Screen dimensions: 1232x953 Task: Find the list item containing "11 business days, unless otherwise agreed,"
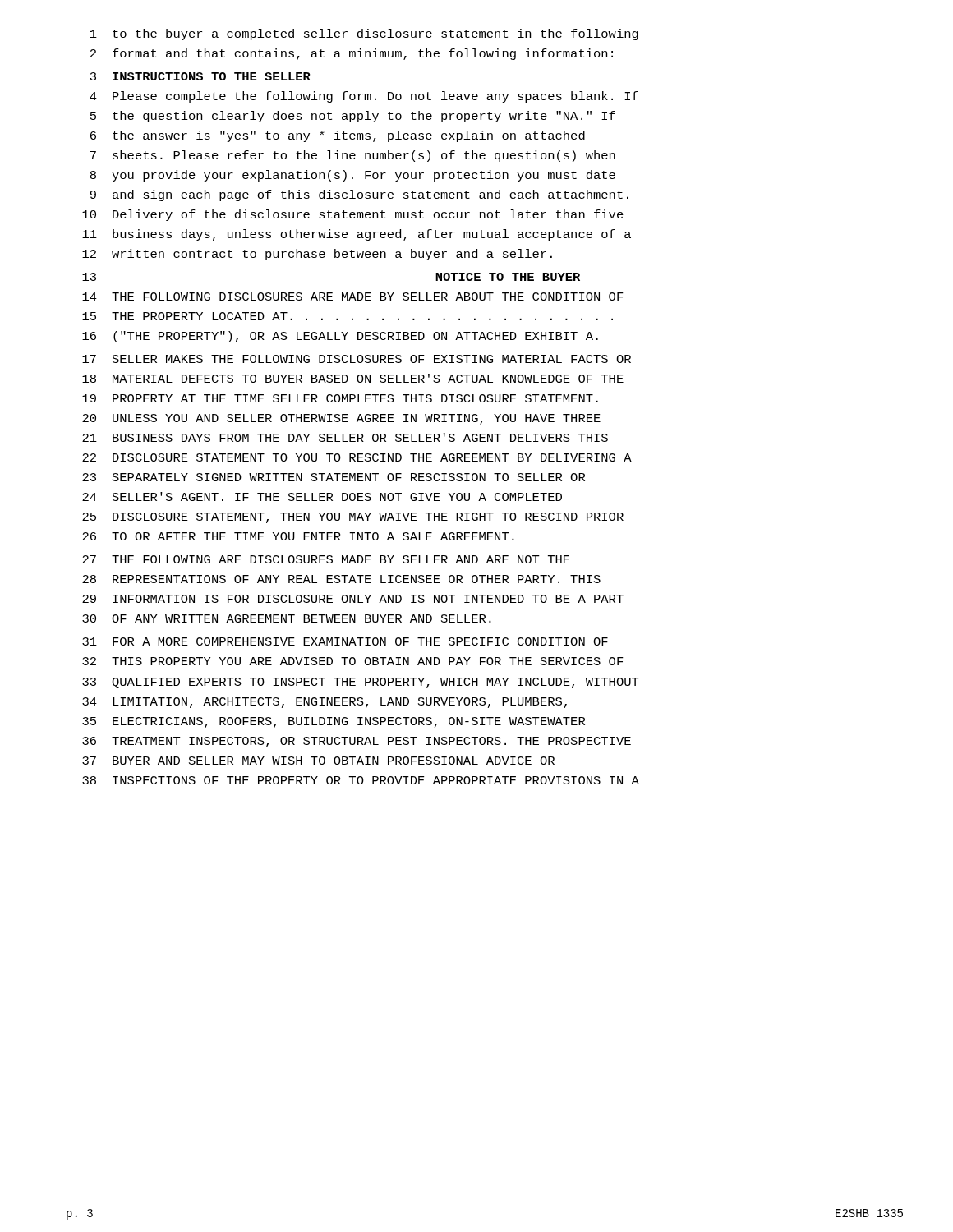tap(485, 235)
